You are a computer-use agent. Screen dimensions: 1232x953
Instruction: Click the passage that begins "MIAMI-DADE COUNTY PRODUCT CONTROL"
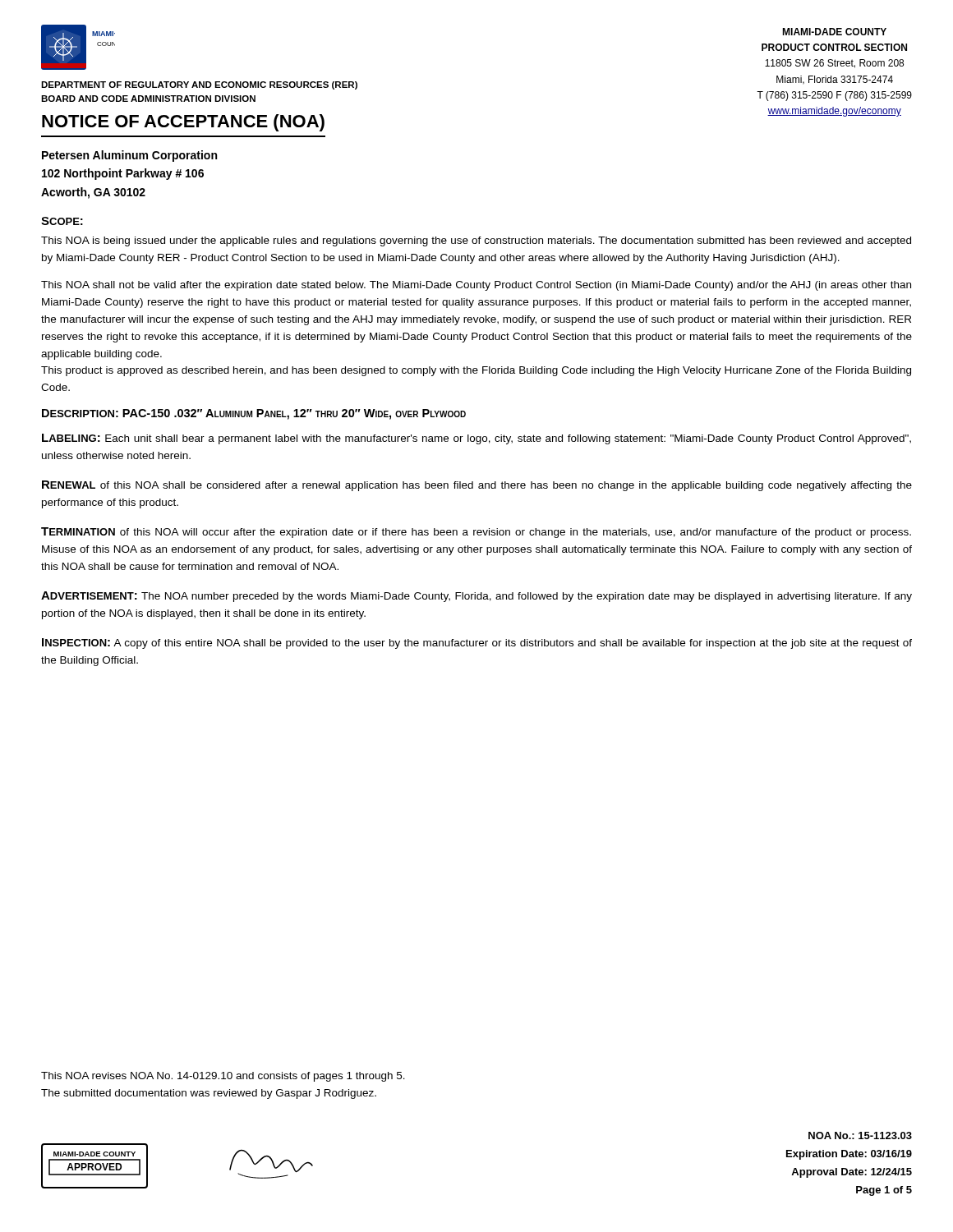[834, 72]
